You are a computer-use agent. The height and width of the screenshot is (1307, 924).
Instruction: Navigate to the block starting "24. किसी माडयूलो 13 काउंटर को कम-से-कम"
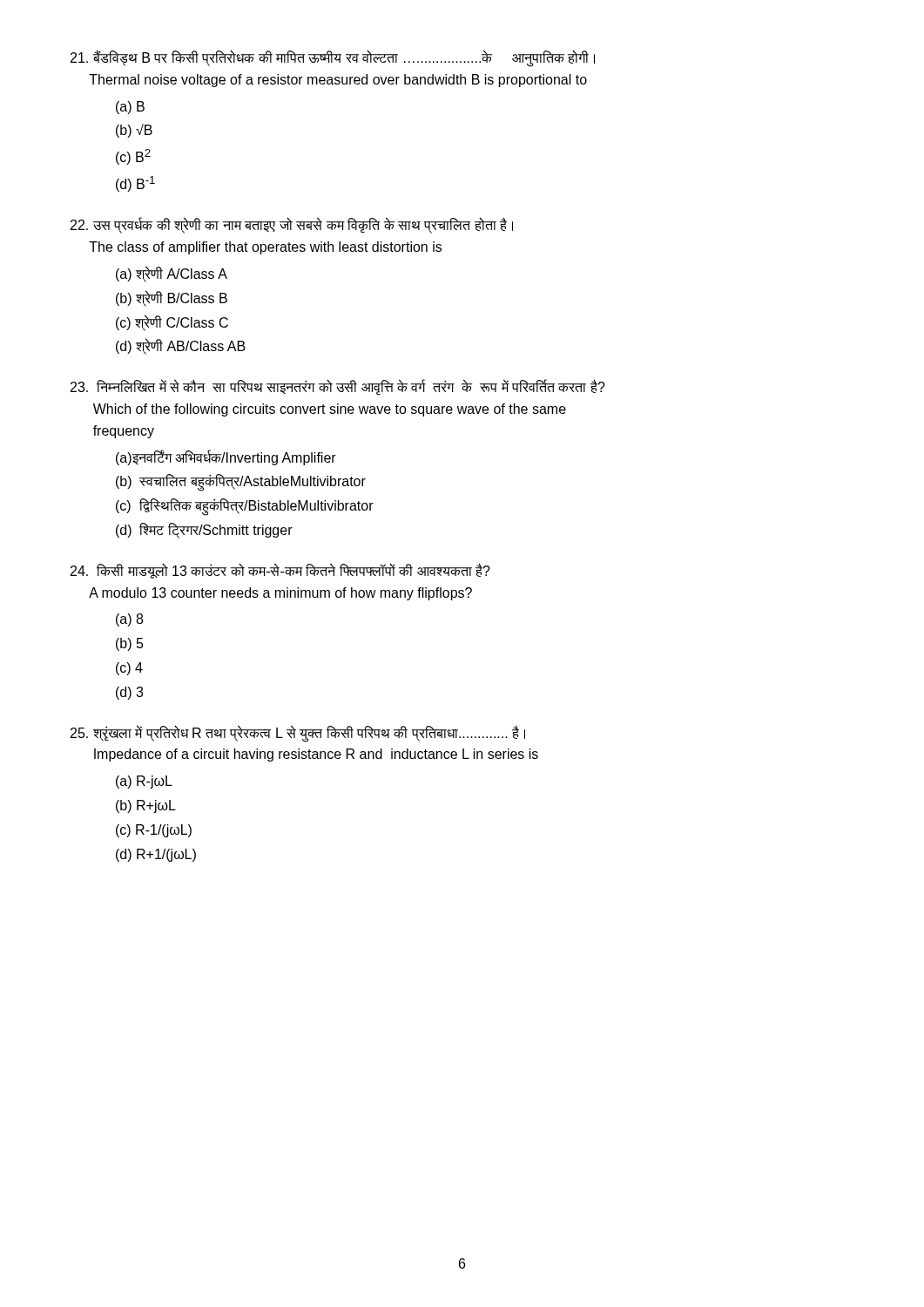[280, 571]
